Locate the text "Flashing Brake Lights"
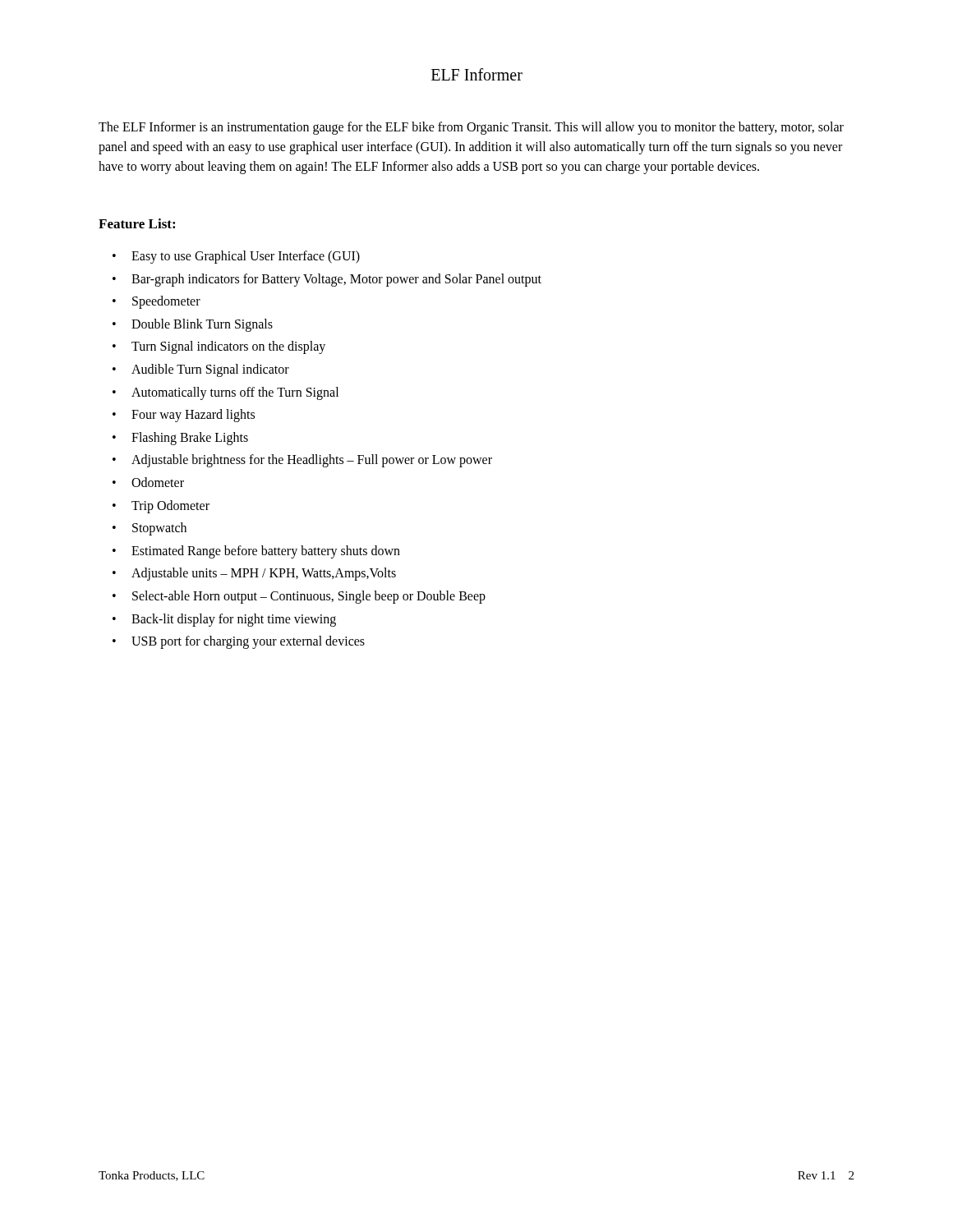Viewport: 953px width, 1232px height. point(190,437)
